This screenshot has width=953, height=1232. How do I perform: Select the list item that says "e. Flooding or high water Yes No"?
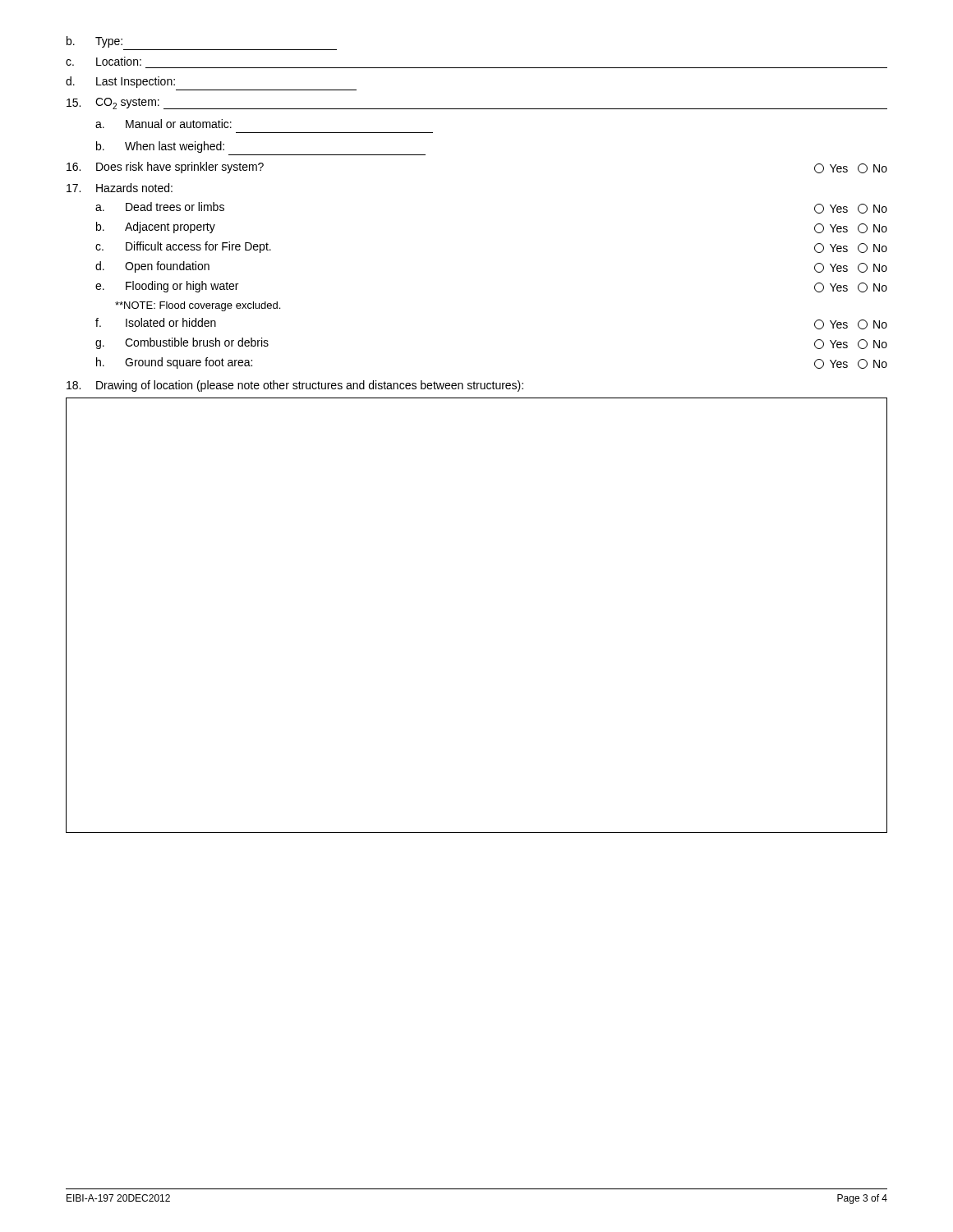pyautogui.click(x=180, y=286)
